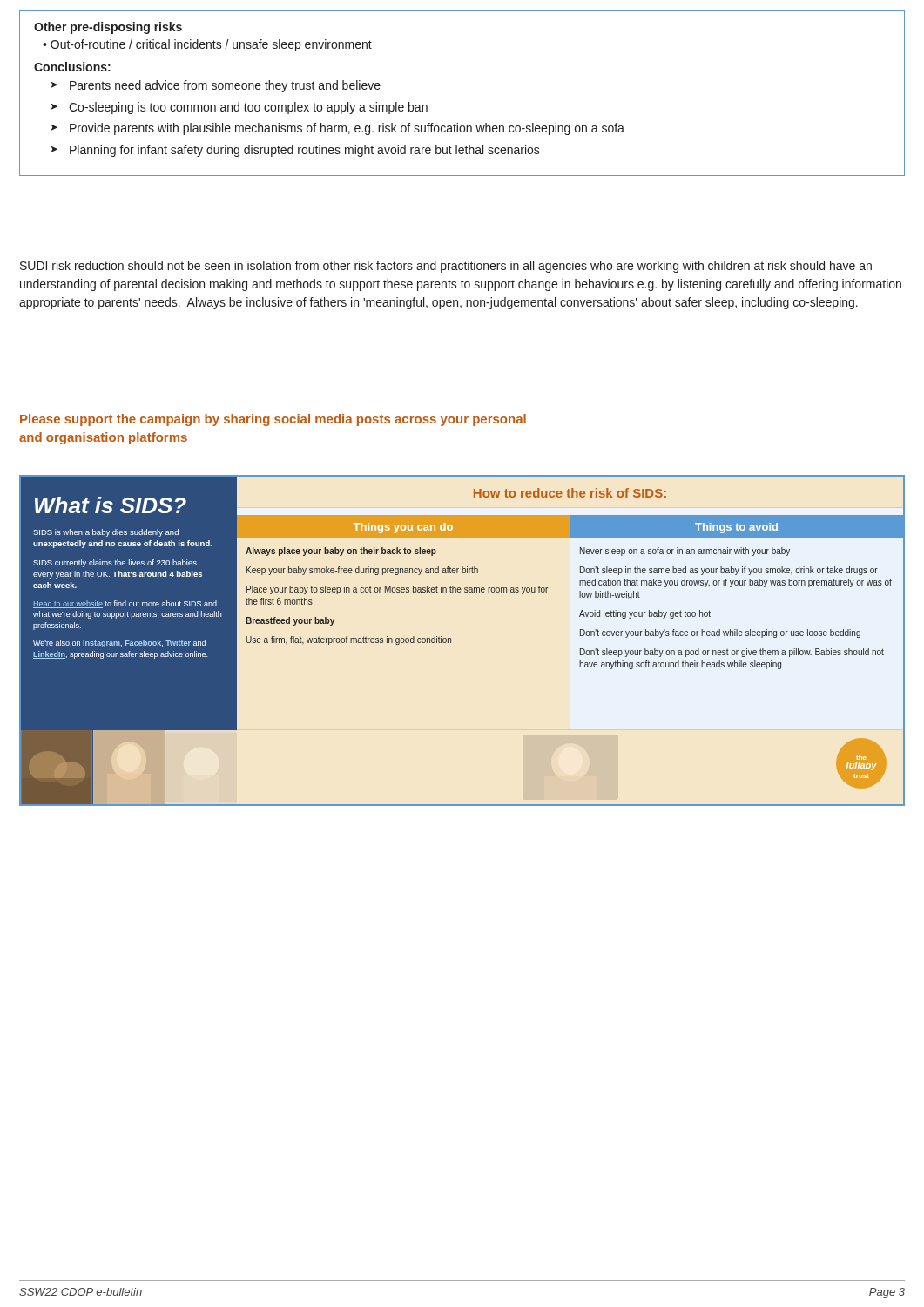Locate the element starting "• Out-of-routine / critical incidents"

tap(207, 44)
